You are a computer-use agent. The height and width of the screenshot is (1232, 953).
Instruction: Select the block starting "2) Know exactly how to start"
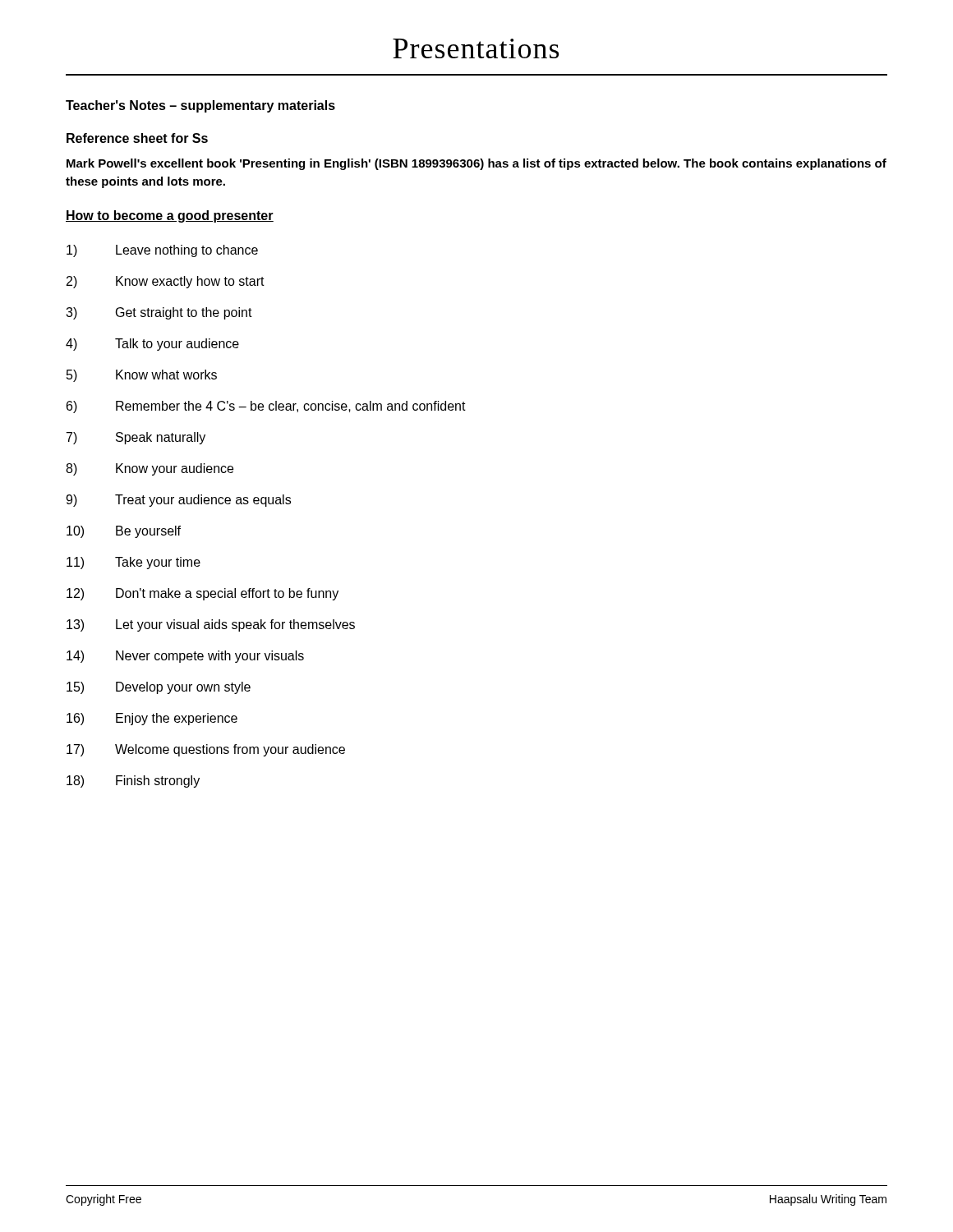click(x=165, y=281)
